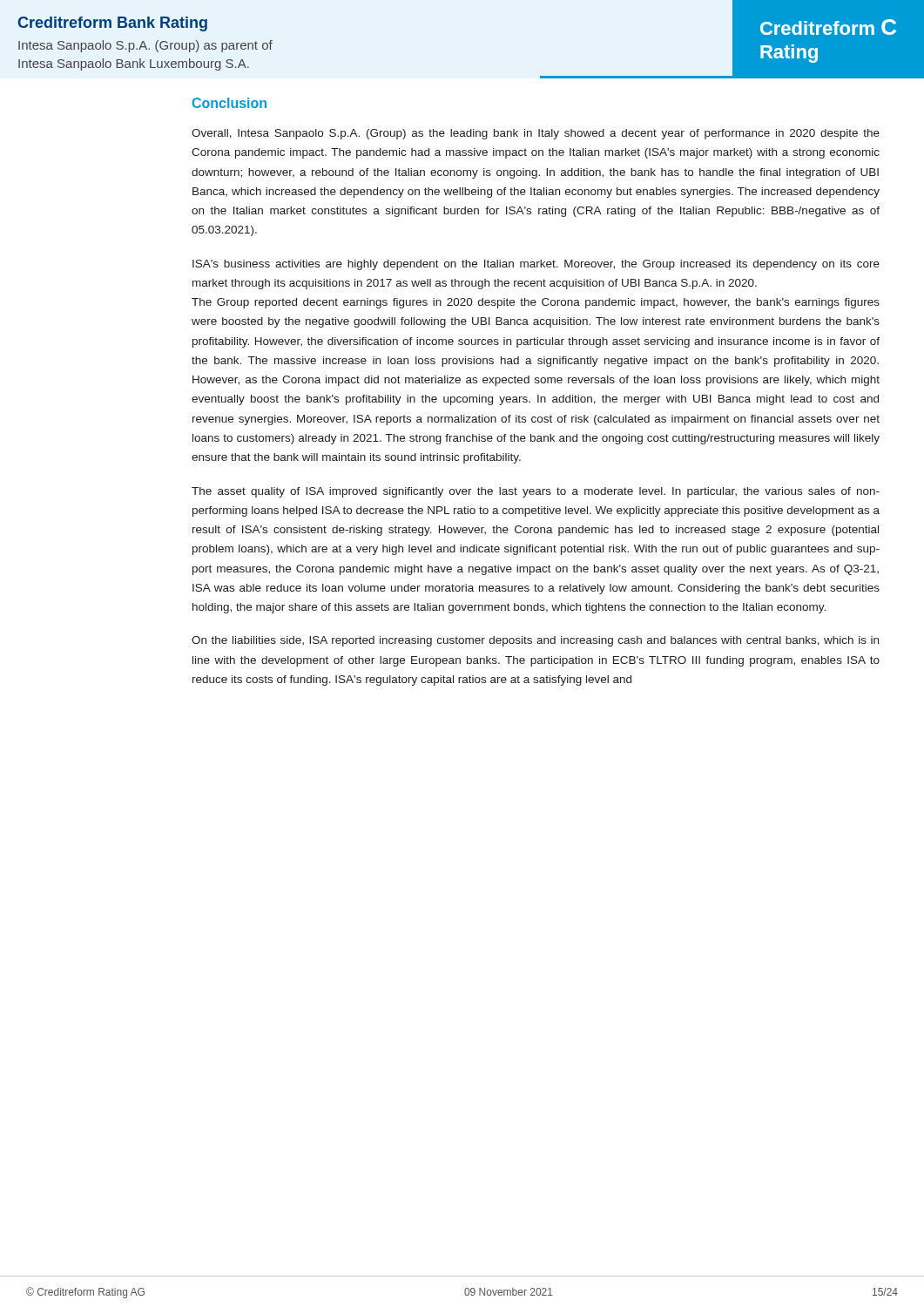Point to the block starting "The asset quality of ISA"
The width and height of the screenshot is (924, 1307).
coord(536,549)
